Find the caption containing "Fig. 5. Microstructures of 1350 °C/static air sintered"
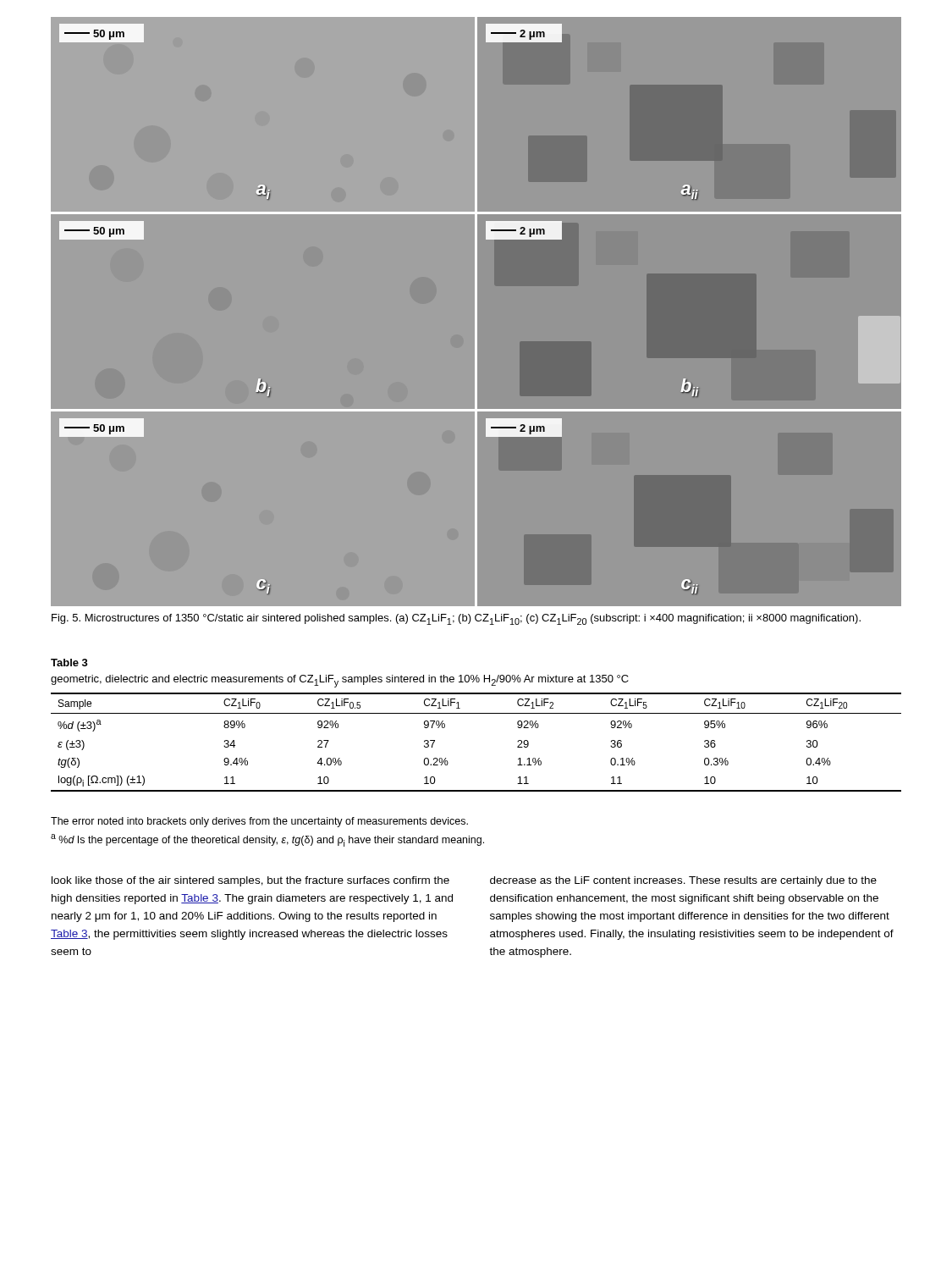The image size is (952, 1270). (x=456, y=619)
